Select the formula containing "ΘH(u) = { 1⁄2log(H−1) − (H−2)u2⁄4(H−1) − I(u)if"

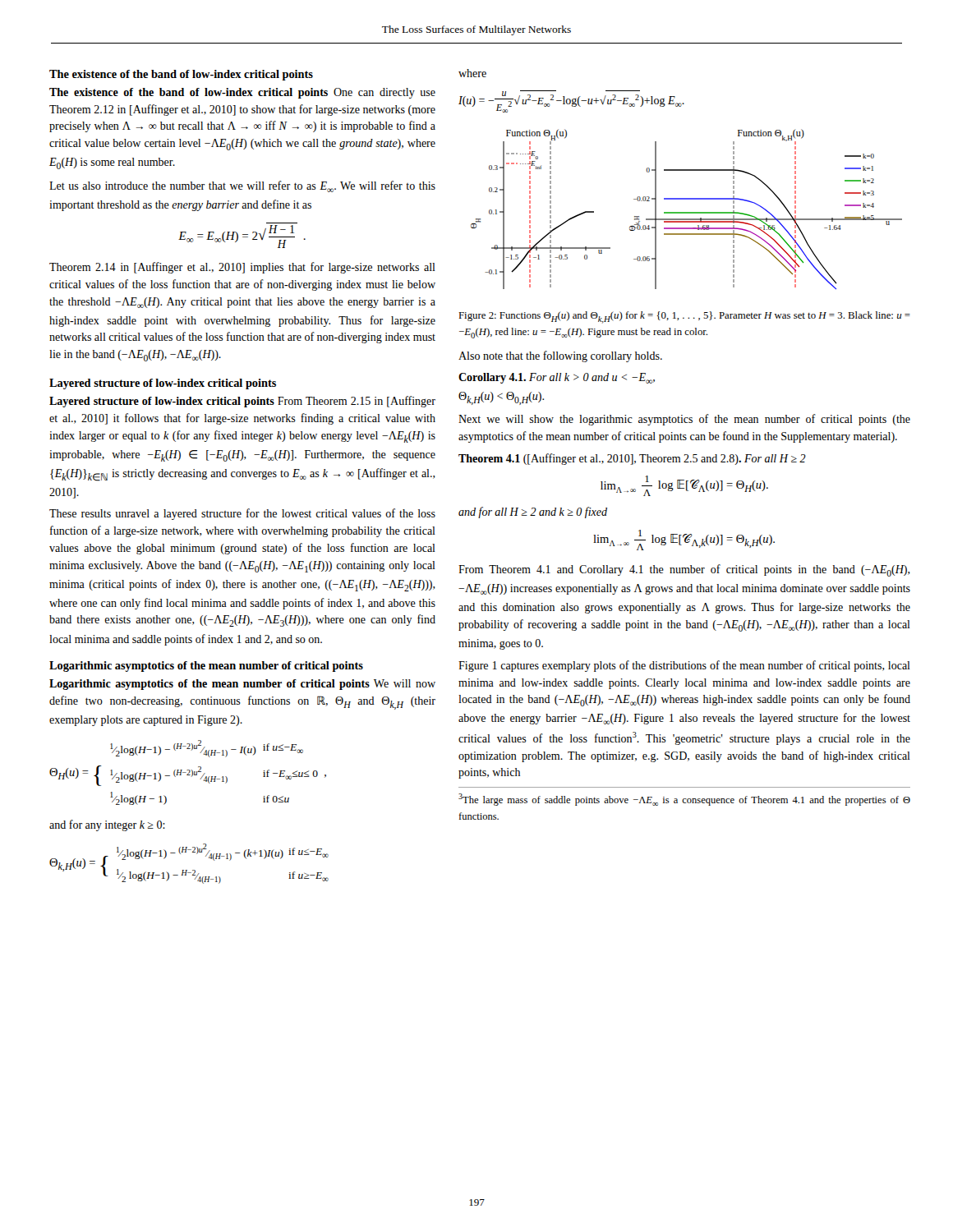(x=188, y=773)
